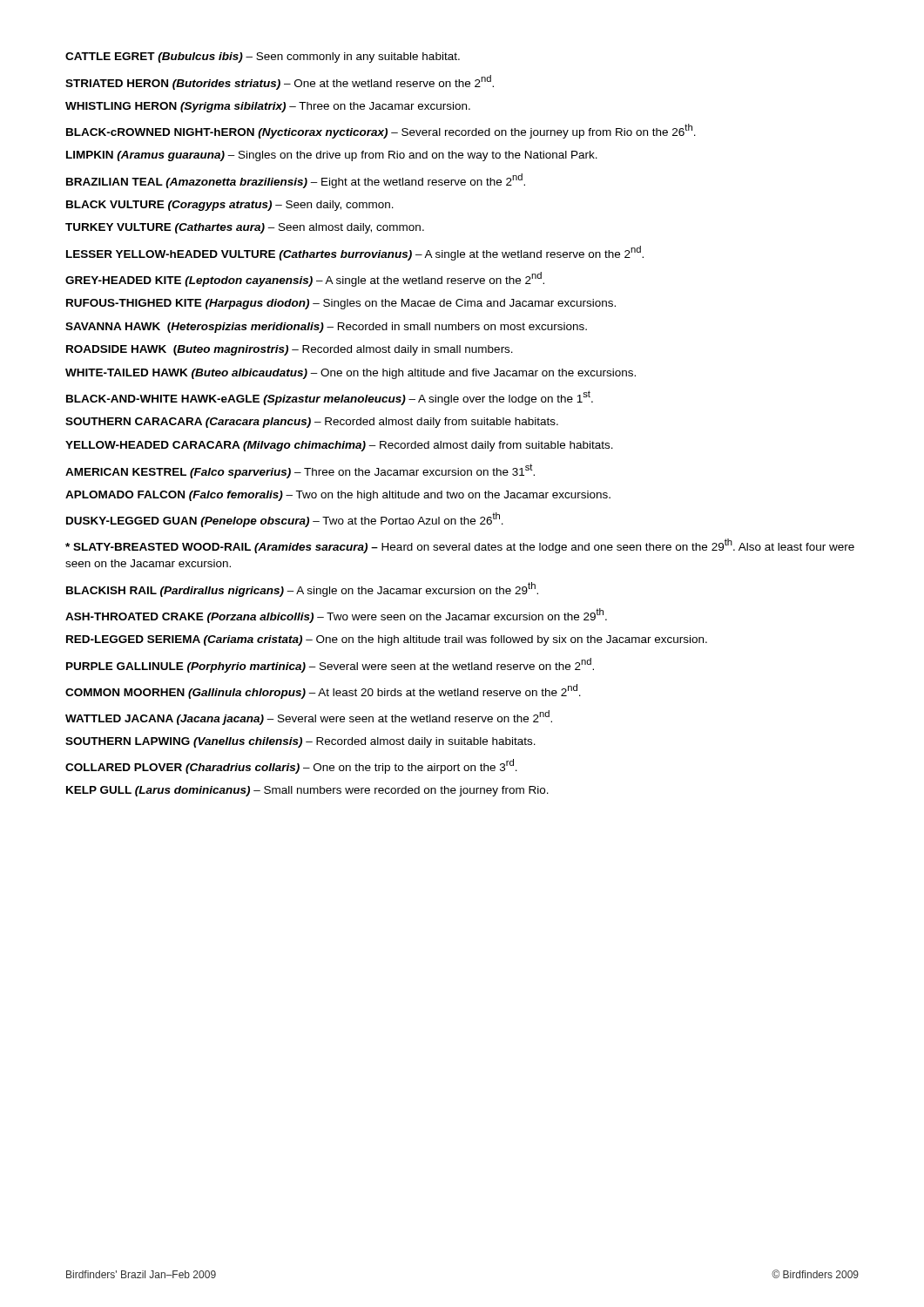924x1307 pixels.
Task: Find the list item with the text "LIMPKIN (Aramus guarauna) – Singles on"
Action: coord(332,155)
